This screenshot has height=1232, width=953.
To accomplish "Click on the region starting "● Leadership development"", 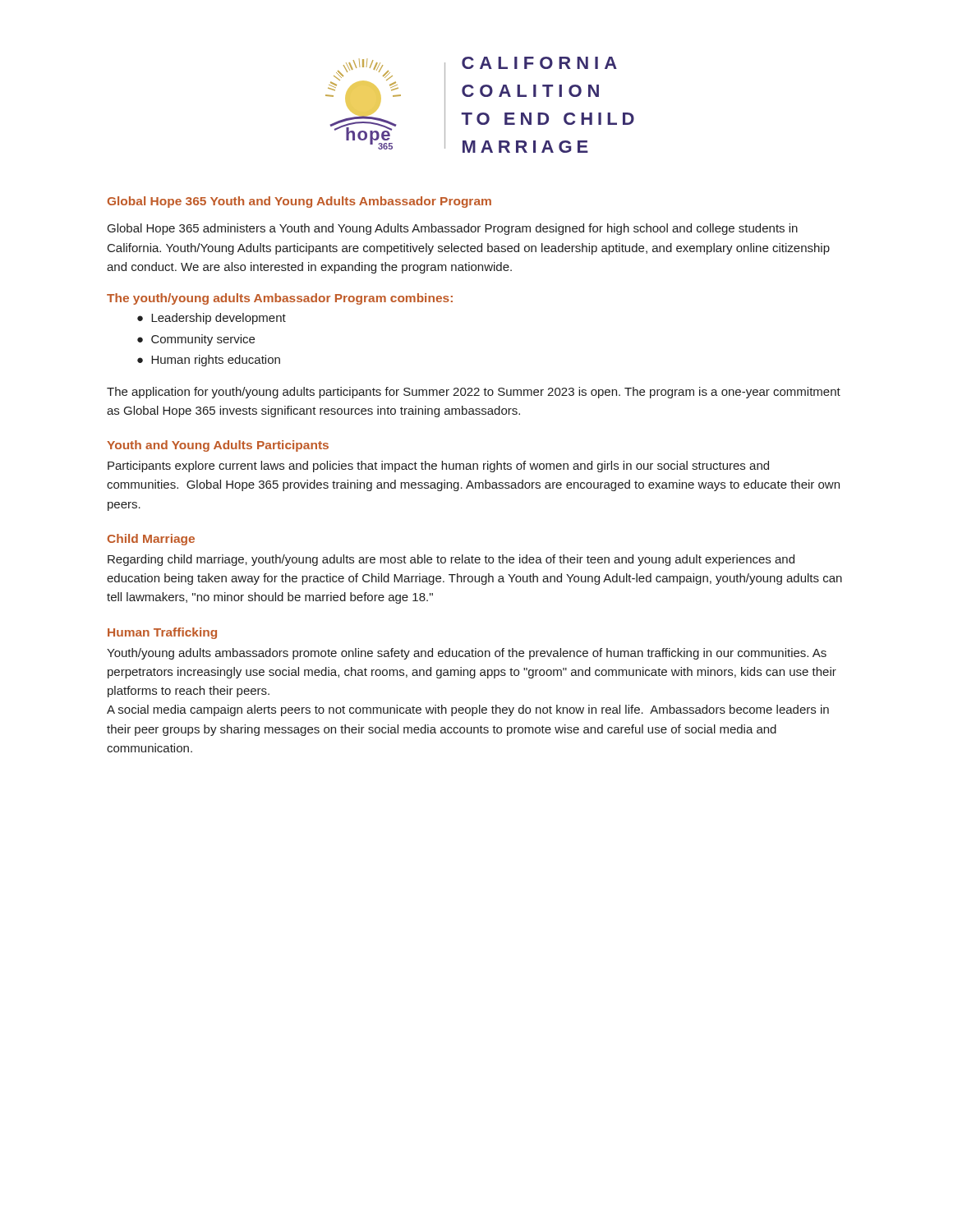I will click(x=211, y=318).
